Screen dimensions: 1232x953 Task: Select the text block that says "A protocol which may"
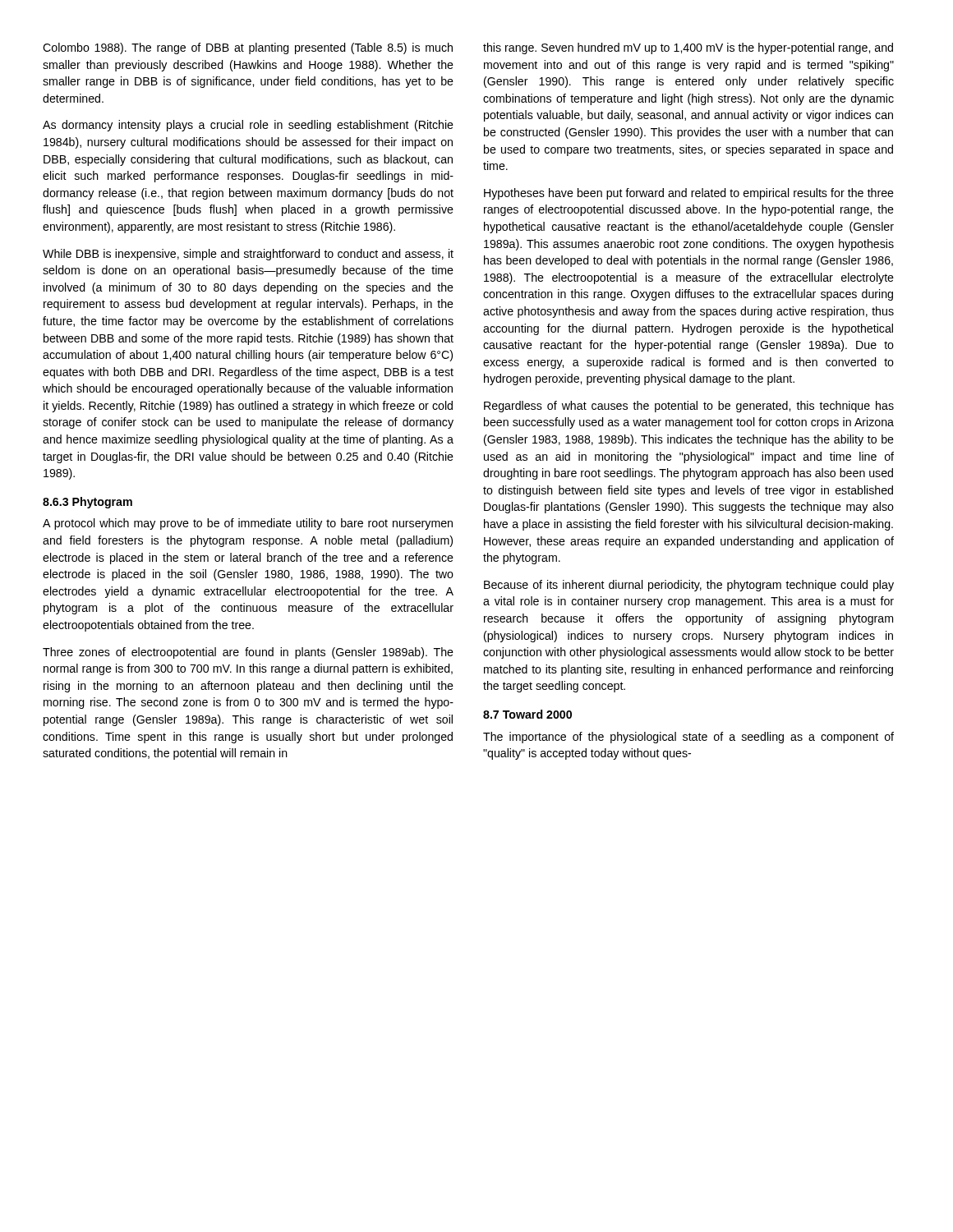(248, 575)
